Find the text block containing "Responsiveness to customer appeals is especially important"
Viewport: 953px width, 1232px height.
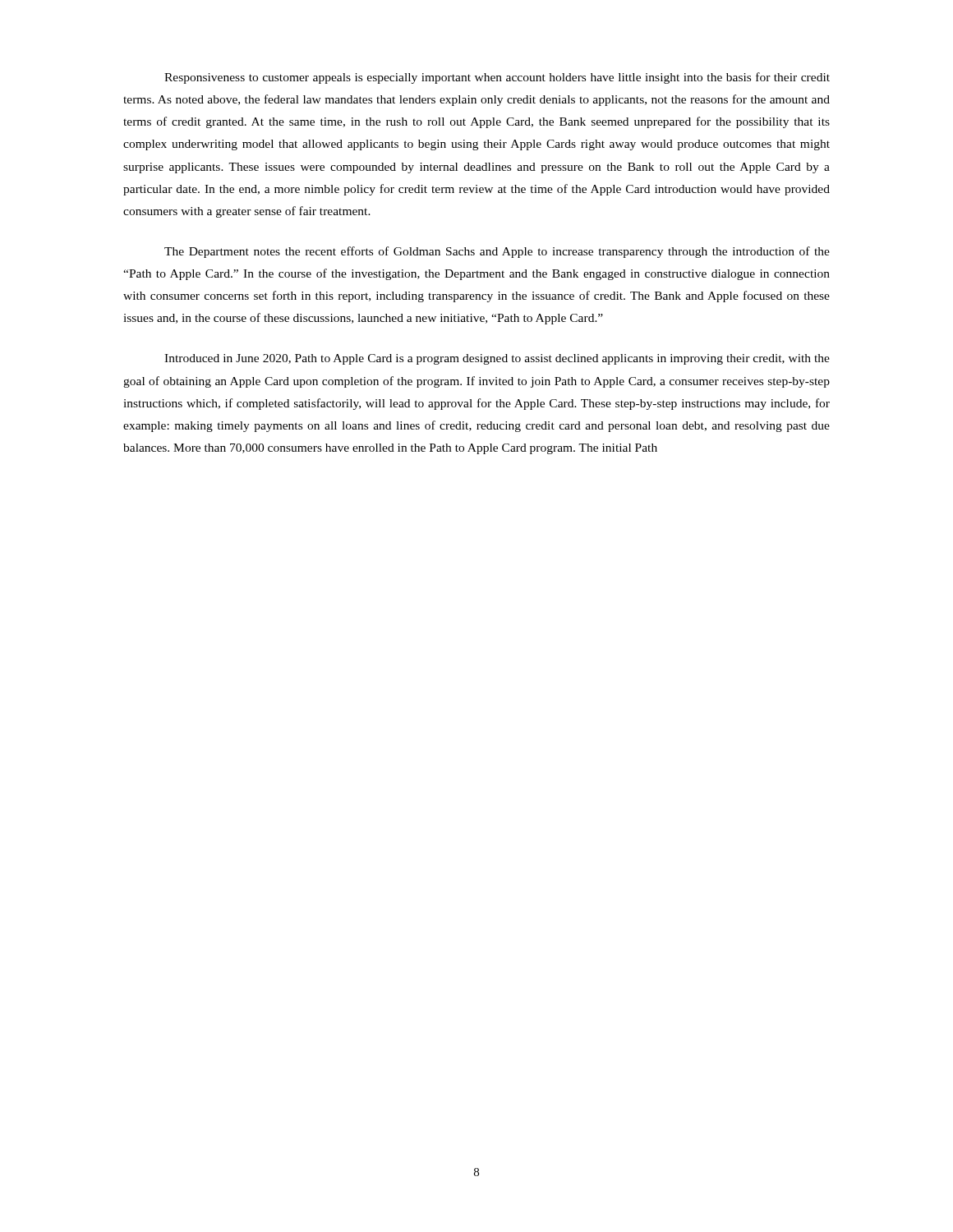pos(476,144)
